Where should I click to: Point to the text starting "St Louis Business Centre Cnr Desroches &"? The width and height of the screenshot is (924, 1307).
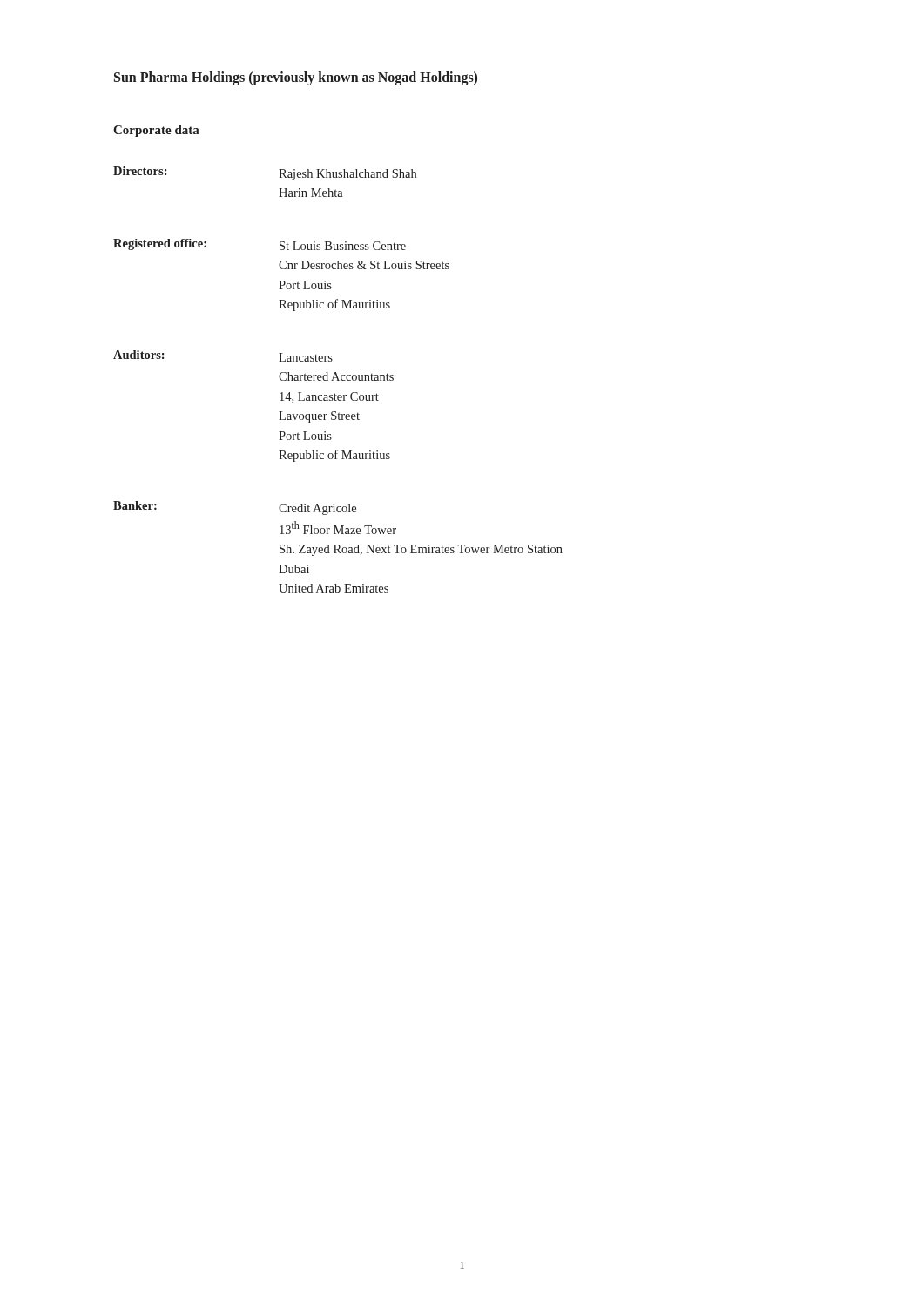(x=364, y=275)
